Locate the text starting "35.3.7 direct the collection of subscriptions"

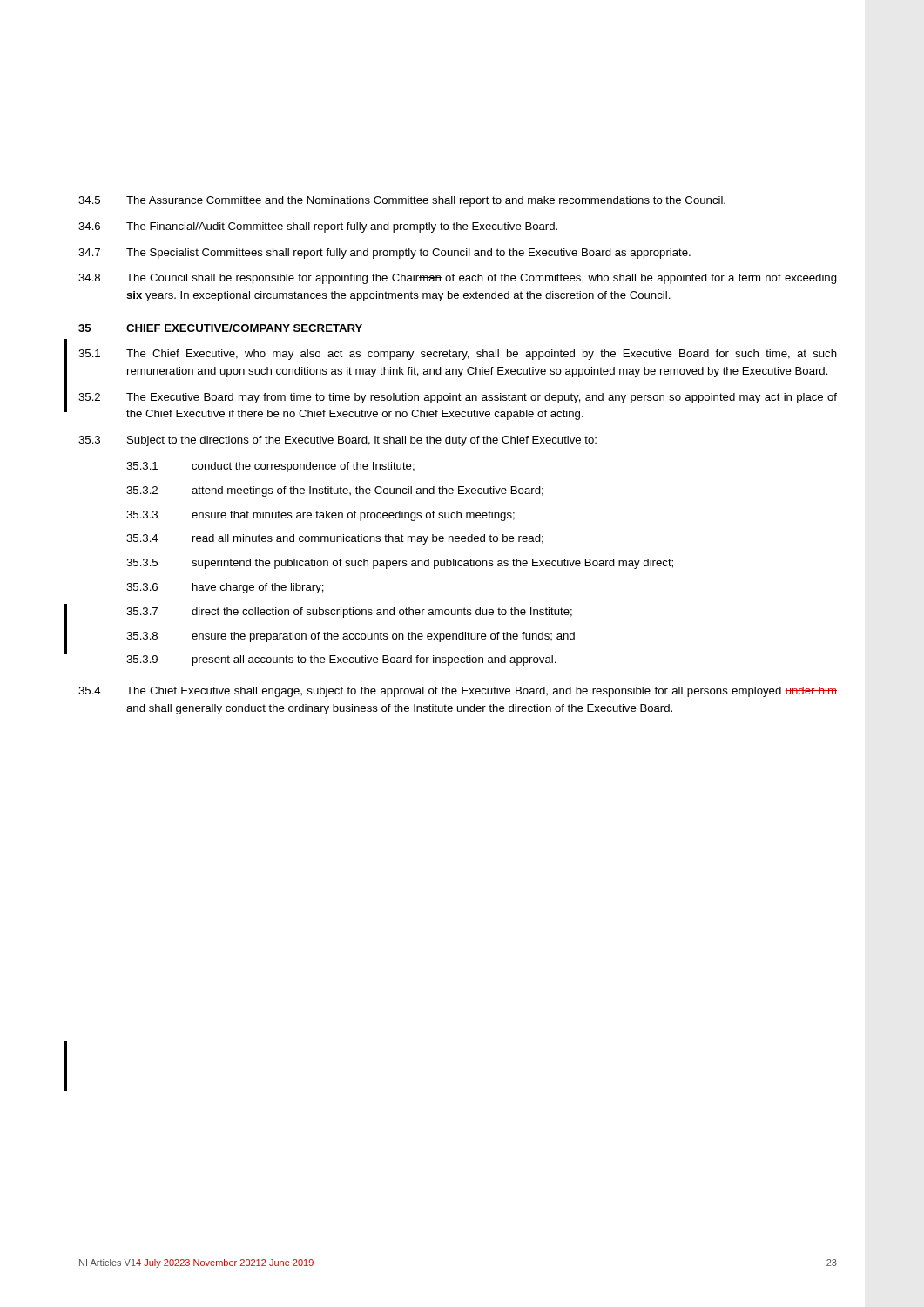(x=482, y=611)
